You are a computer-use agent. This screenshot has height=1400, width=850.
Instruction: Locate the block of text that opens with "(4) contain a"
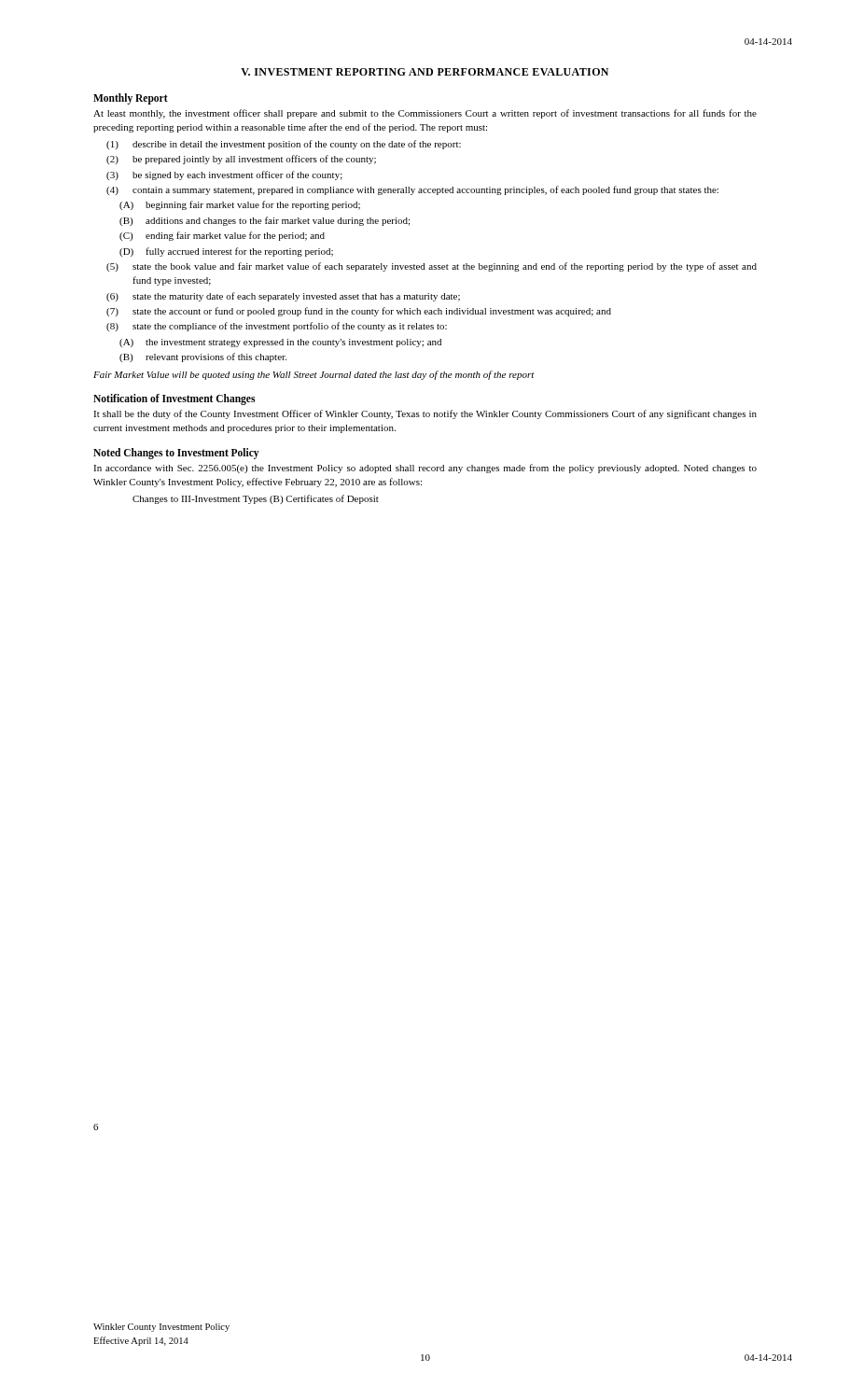point(425,190)
